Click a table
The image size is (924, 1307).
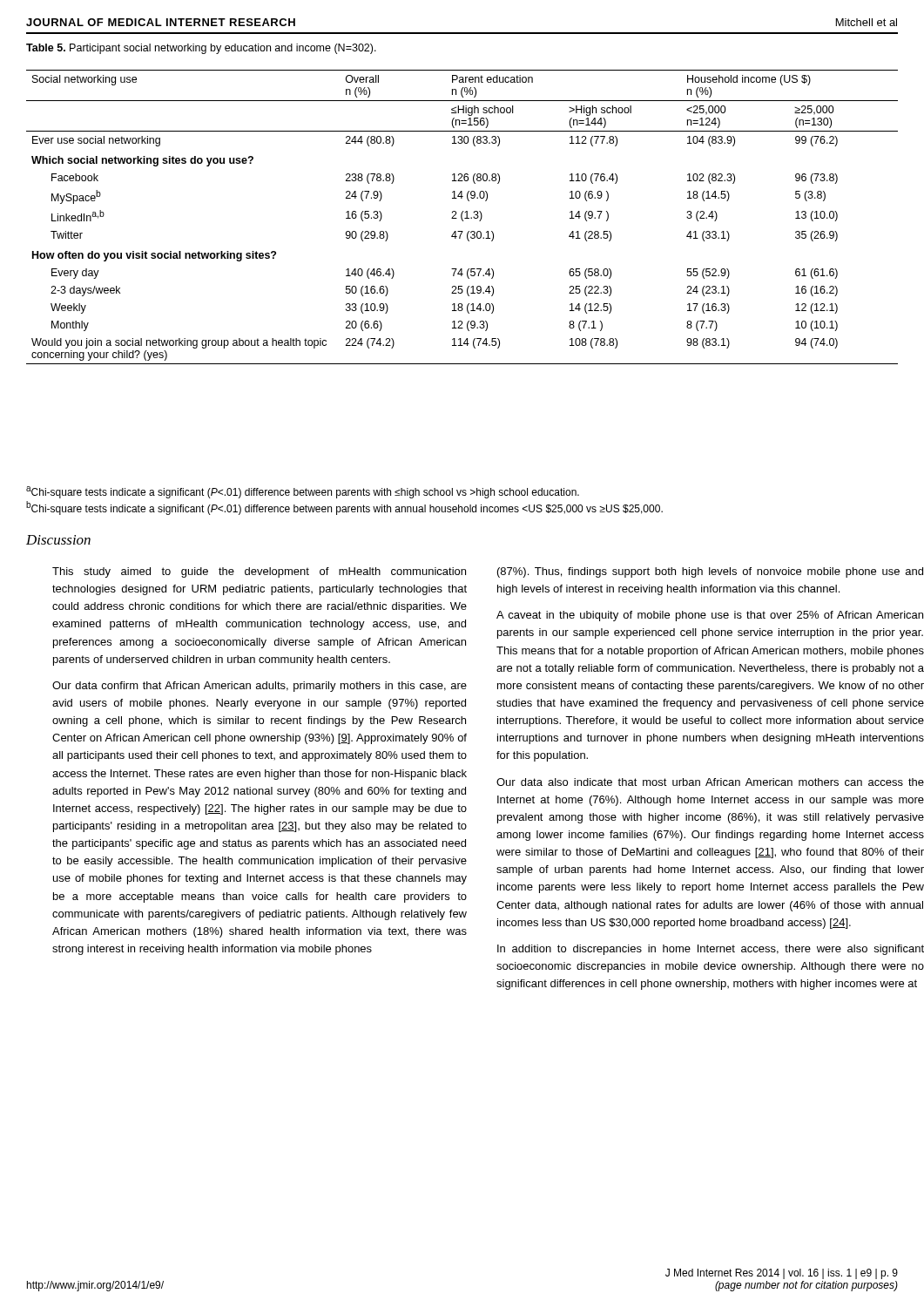pos(462,217)
